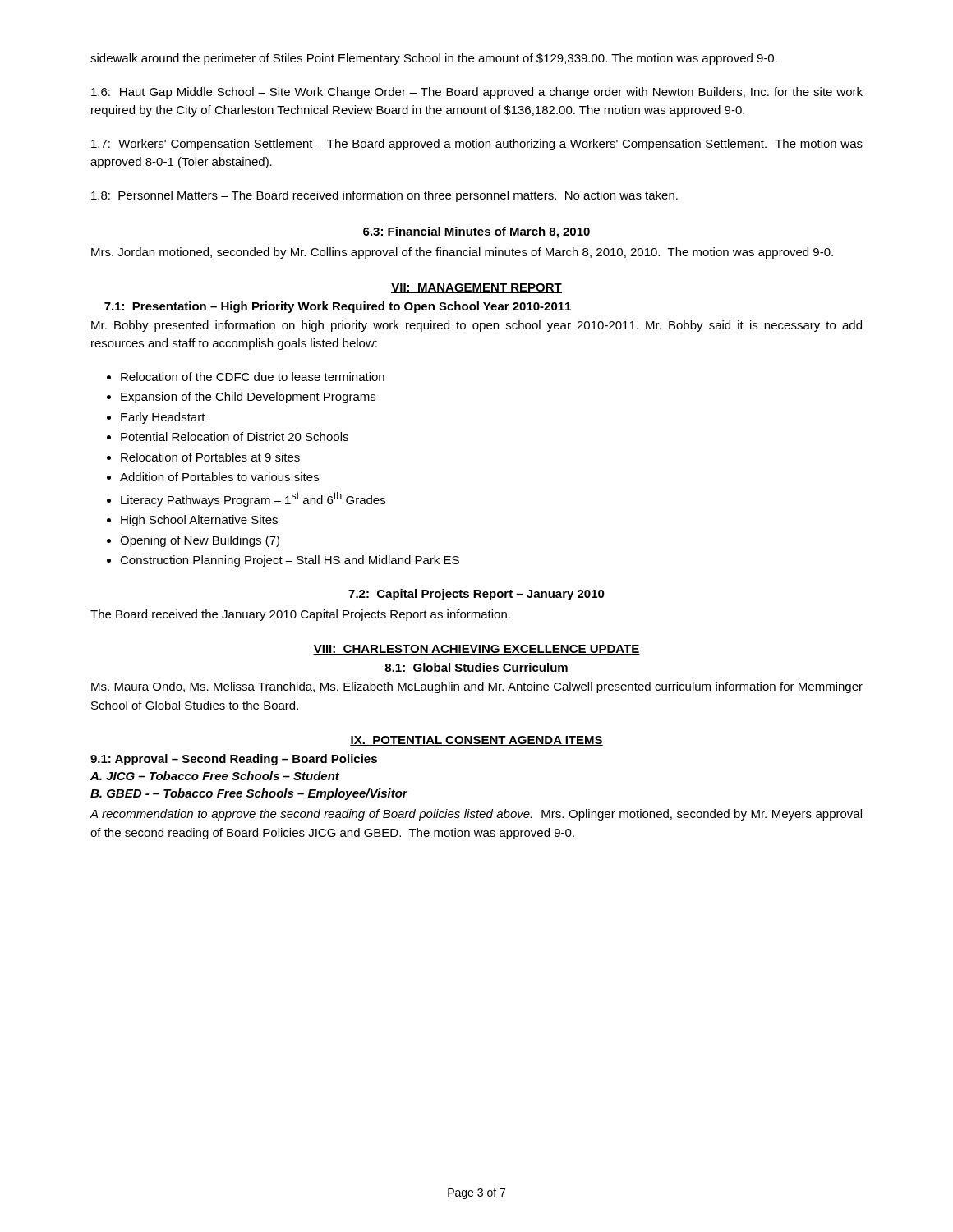Select the section header that says "VIII: CHARLESTON ACHIEVING EXCELLENCE UPDATE"
The image size is (953, 1232).
476,648
